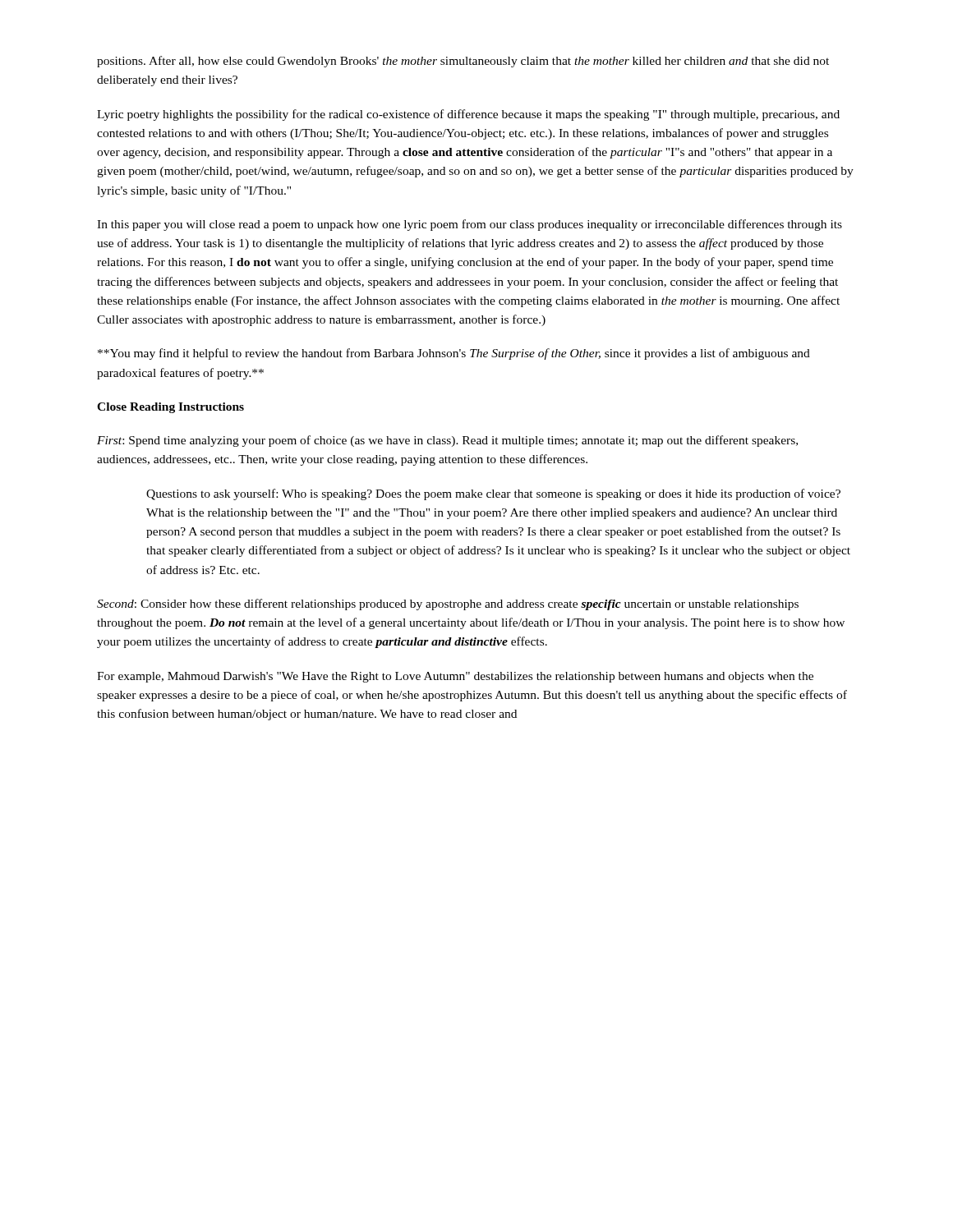
Task: Where does it say "Close Reading Instructions"?
Action: (x=170, y=408)
